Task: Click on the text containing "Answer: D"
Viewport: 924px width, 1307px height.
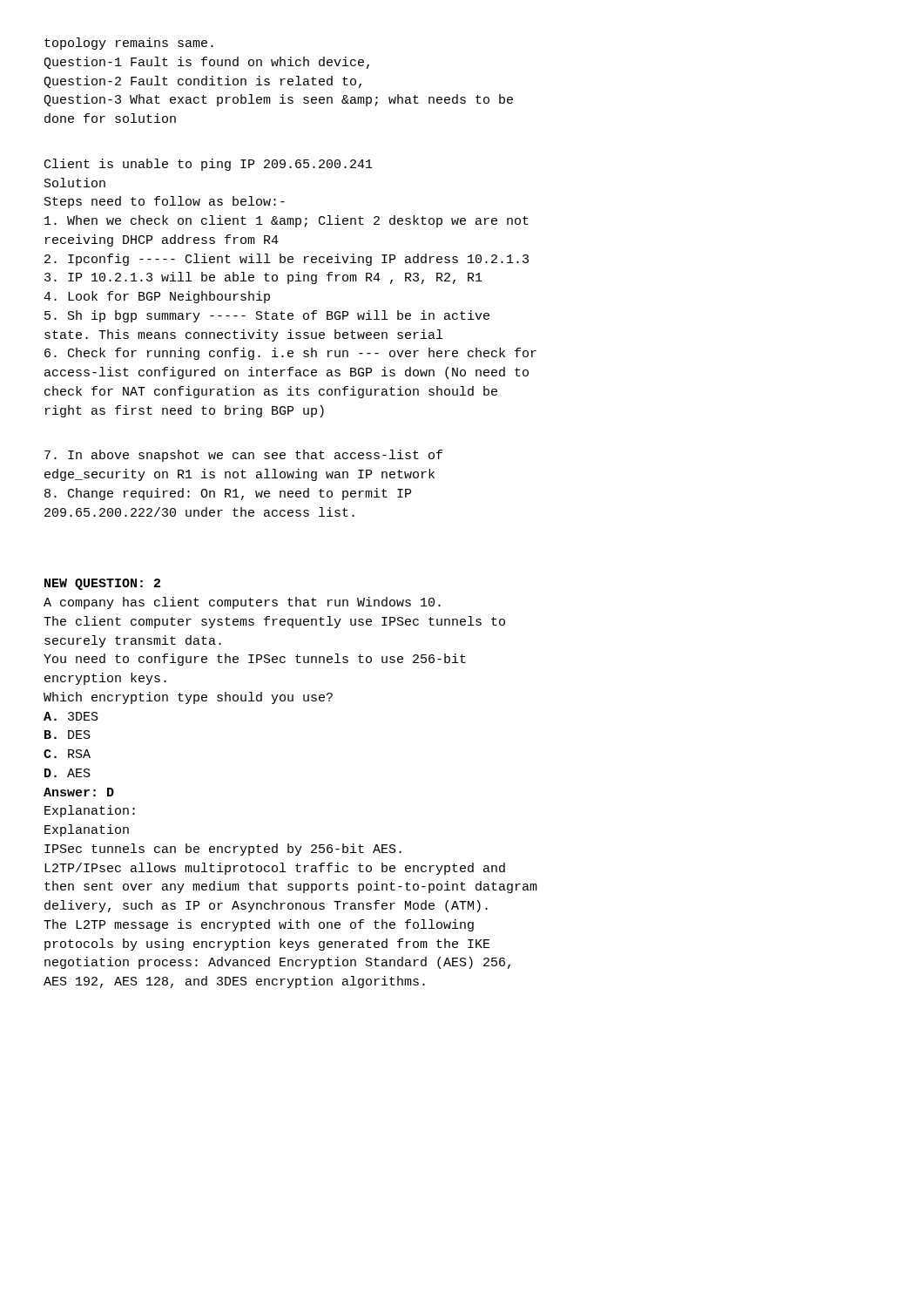Action: [x=79, y=793]
